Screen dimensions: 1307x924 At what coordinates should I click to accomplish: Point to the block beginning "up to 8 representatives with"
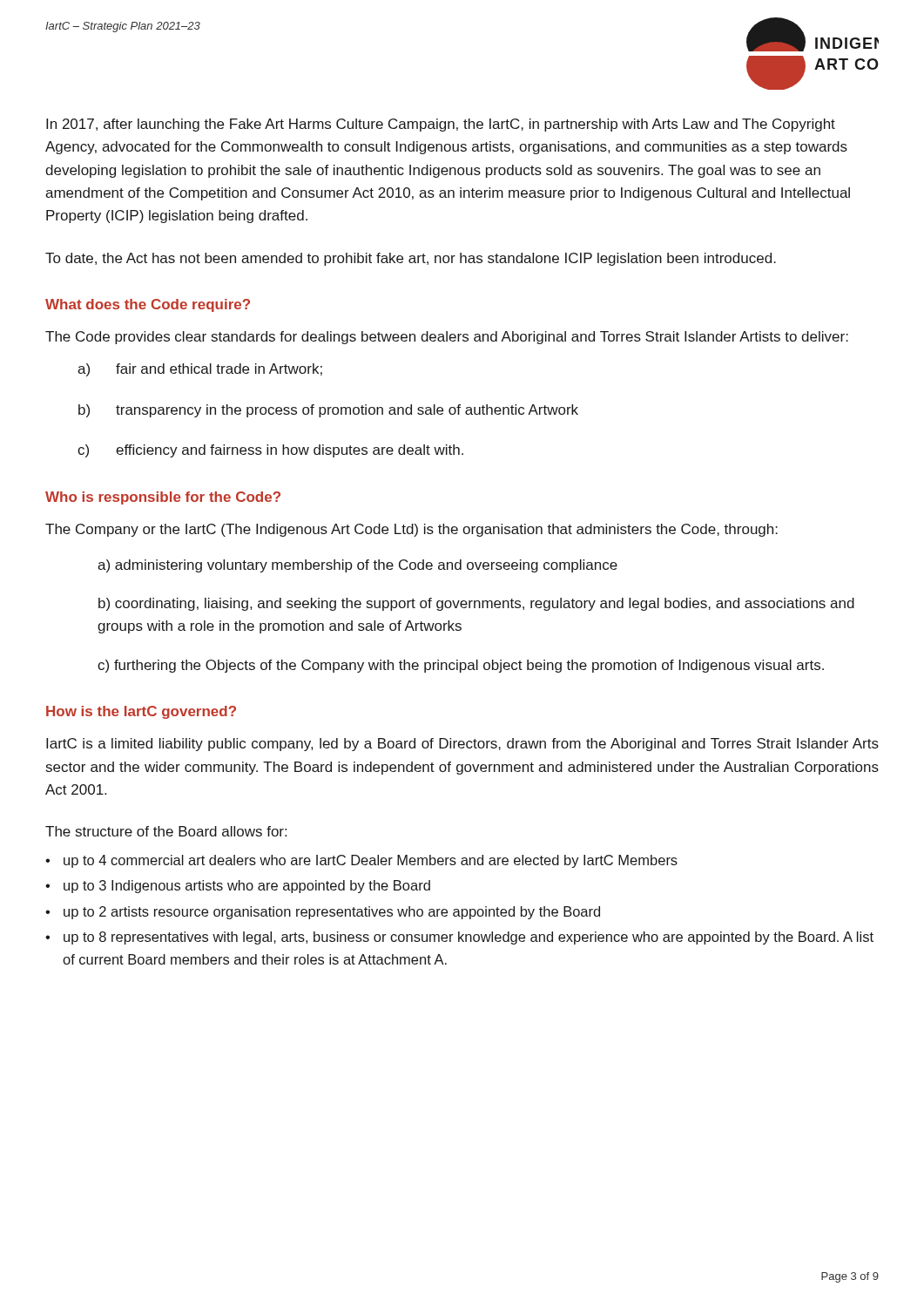468,948
